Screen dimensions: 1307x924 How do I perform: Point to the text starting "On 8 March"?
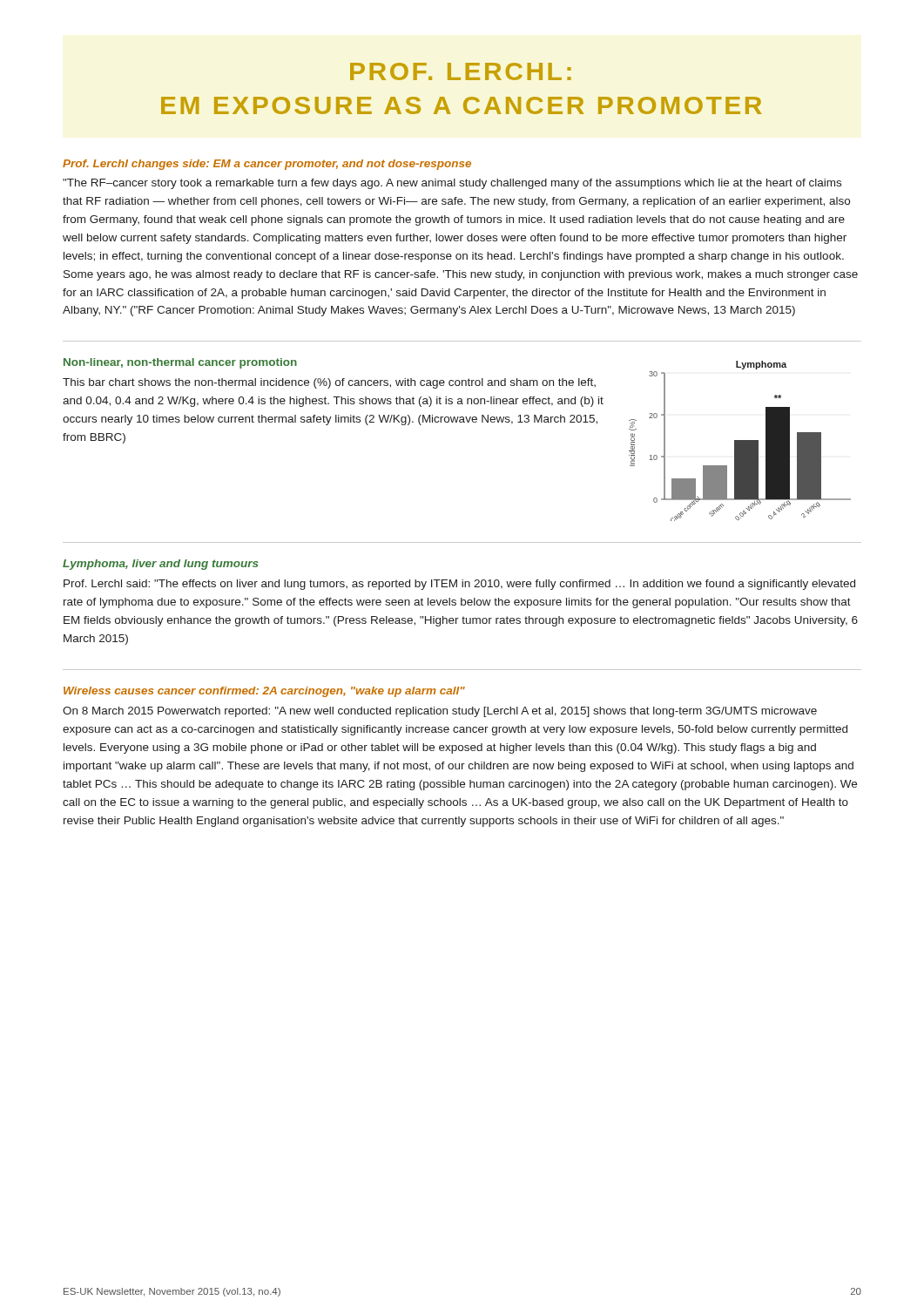(460, 765)
